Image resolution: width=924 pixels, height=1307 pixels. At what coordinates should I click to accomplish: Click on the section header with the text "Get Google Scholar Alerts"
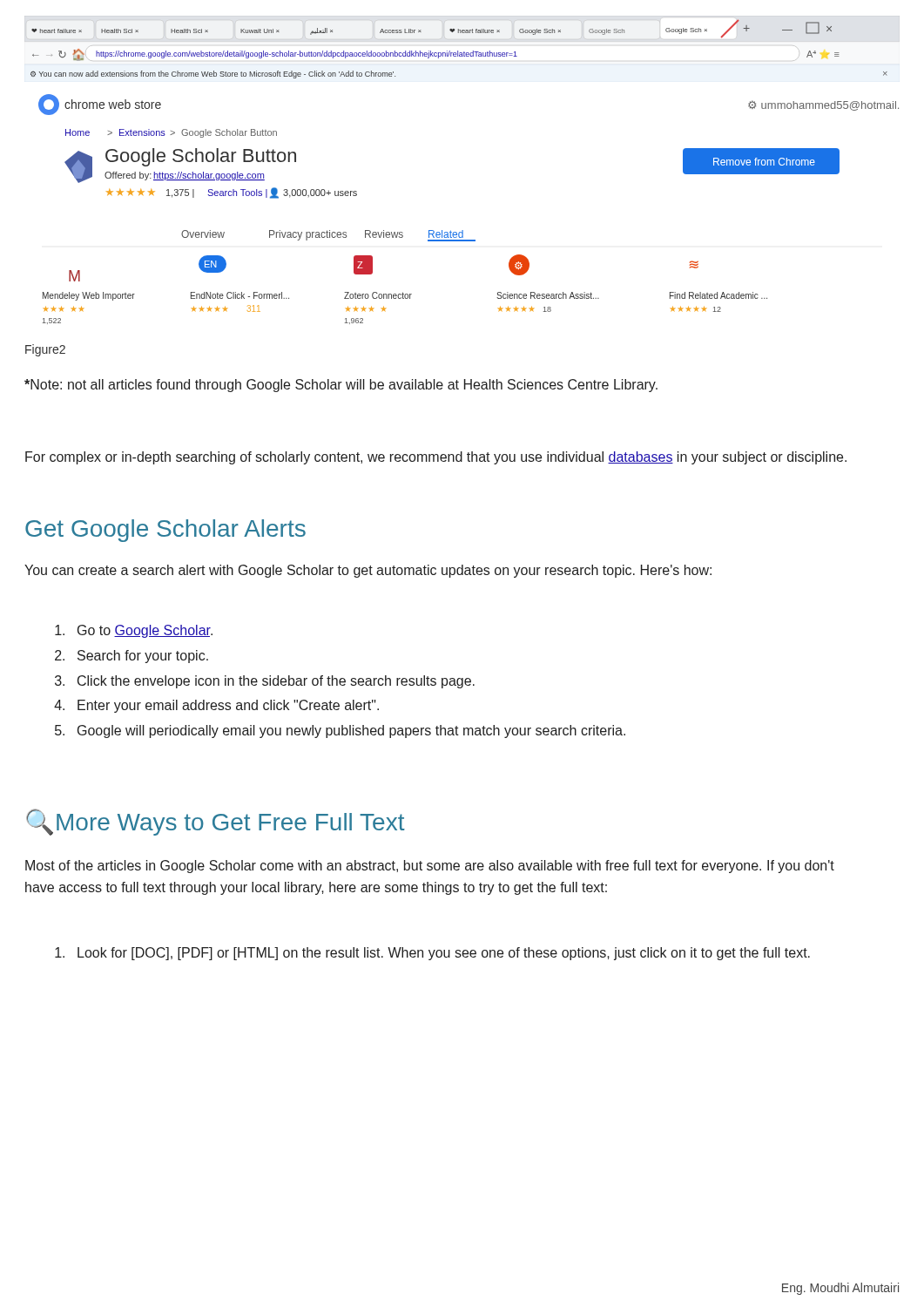pos(165,528)
